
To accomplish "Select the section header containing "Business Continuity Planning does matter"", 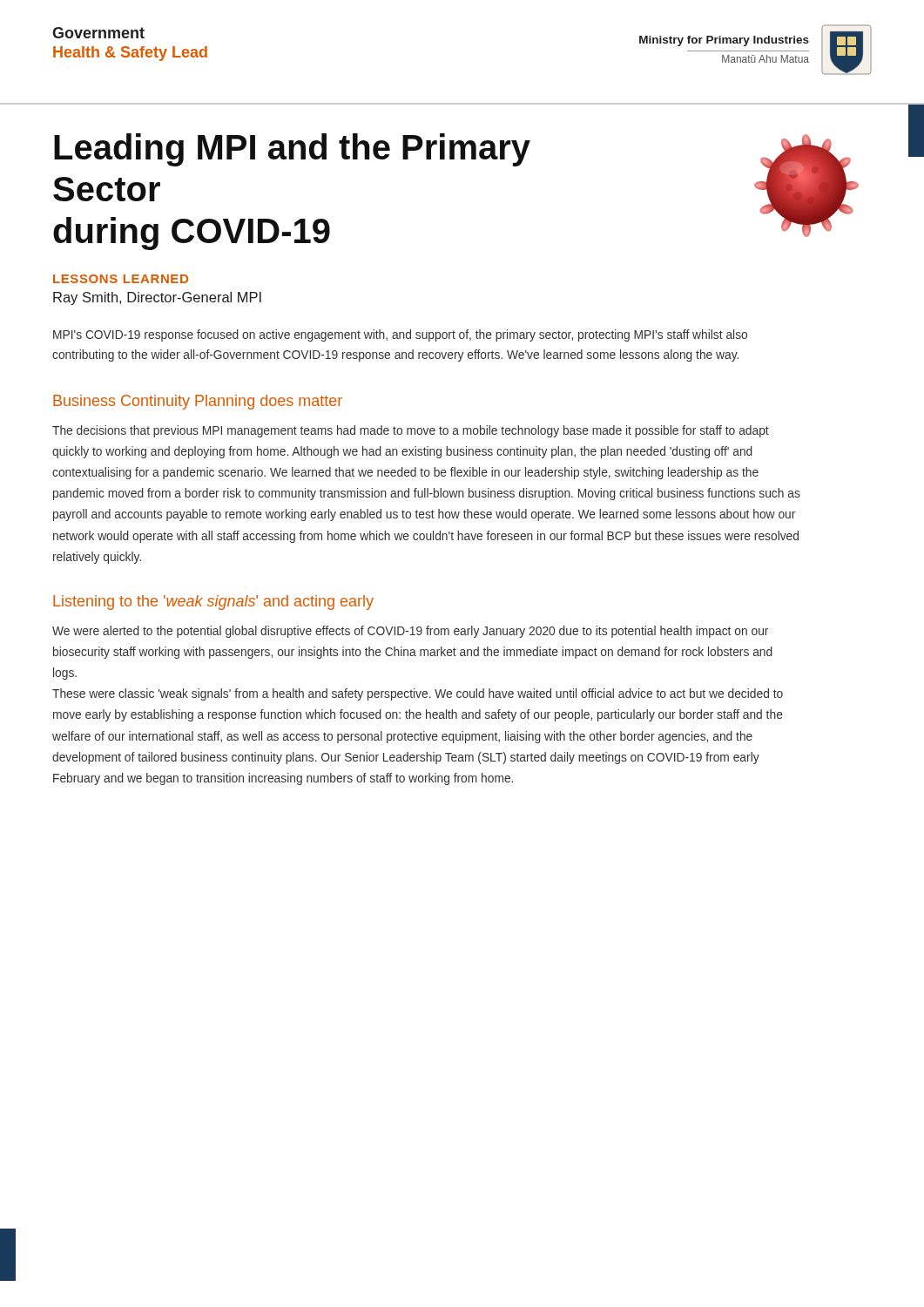I will coord(197,401).
